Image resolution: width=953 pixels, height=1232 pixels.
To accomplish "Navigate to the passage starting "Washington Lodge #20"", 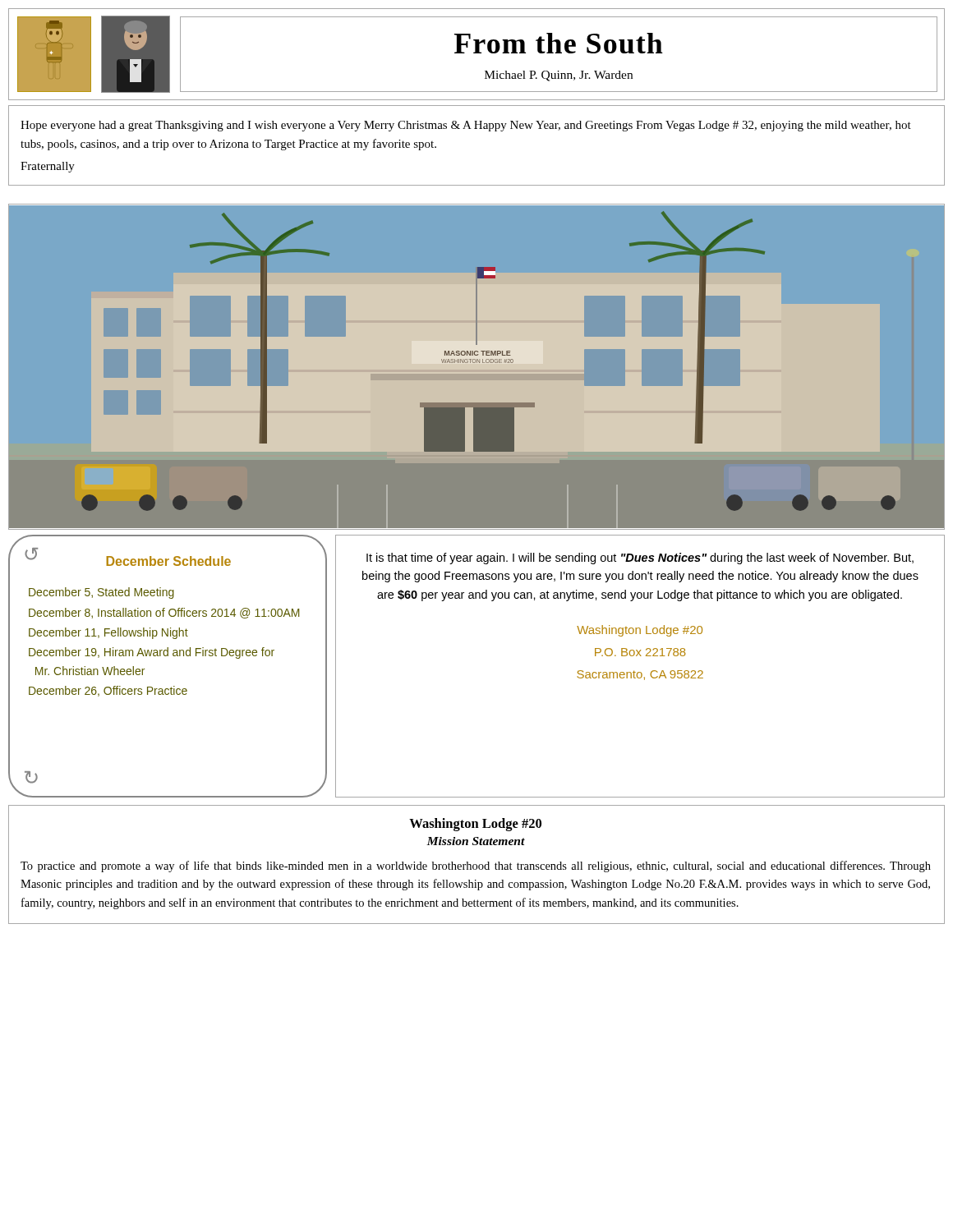I will point(476,823).
